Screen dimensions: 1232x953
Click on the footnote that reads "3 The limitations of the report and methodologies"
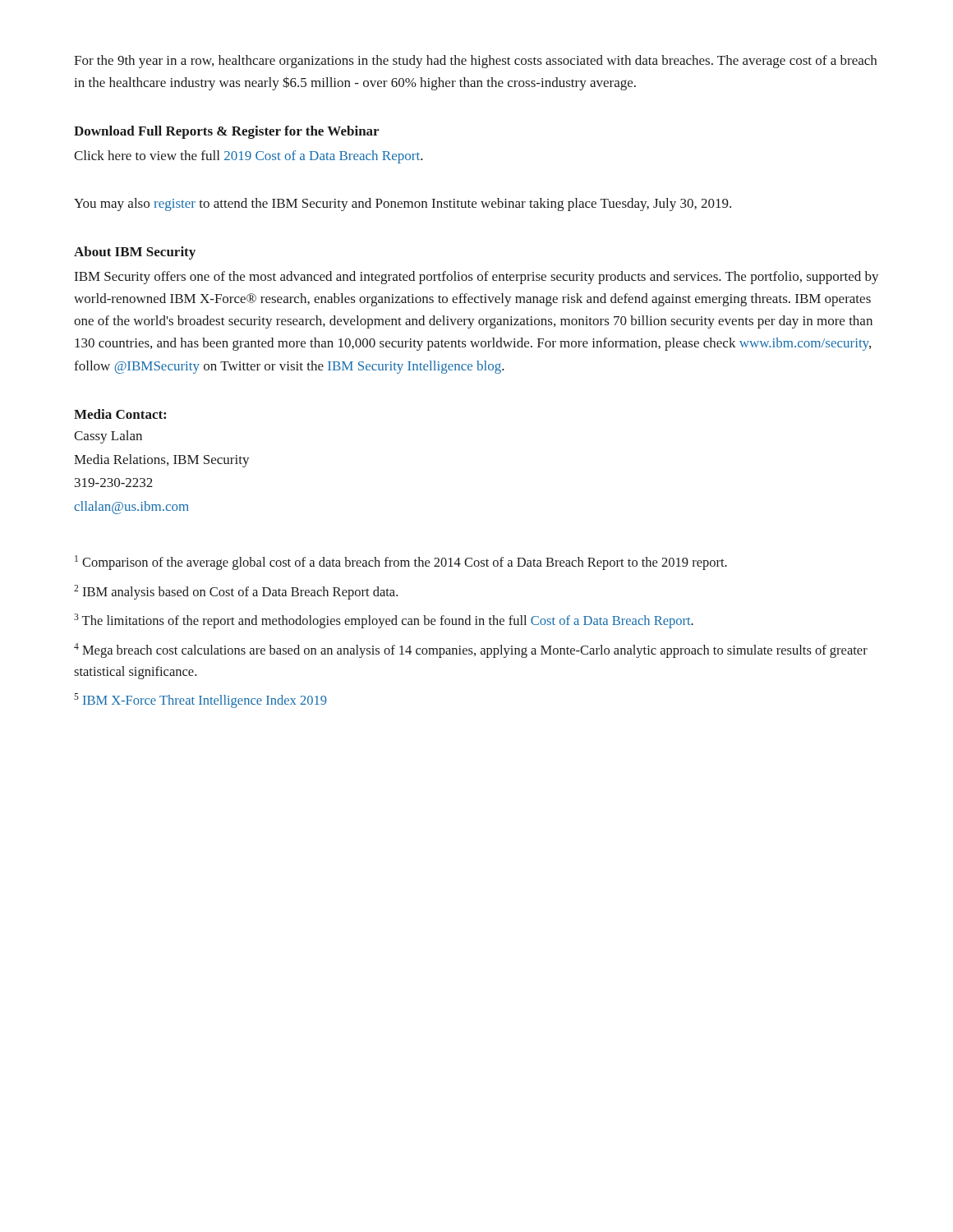click(384, 620)
